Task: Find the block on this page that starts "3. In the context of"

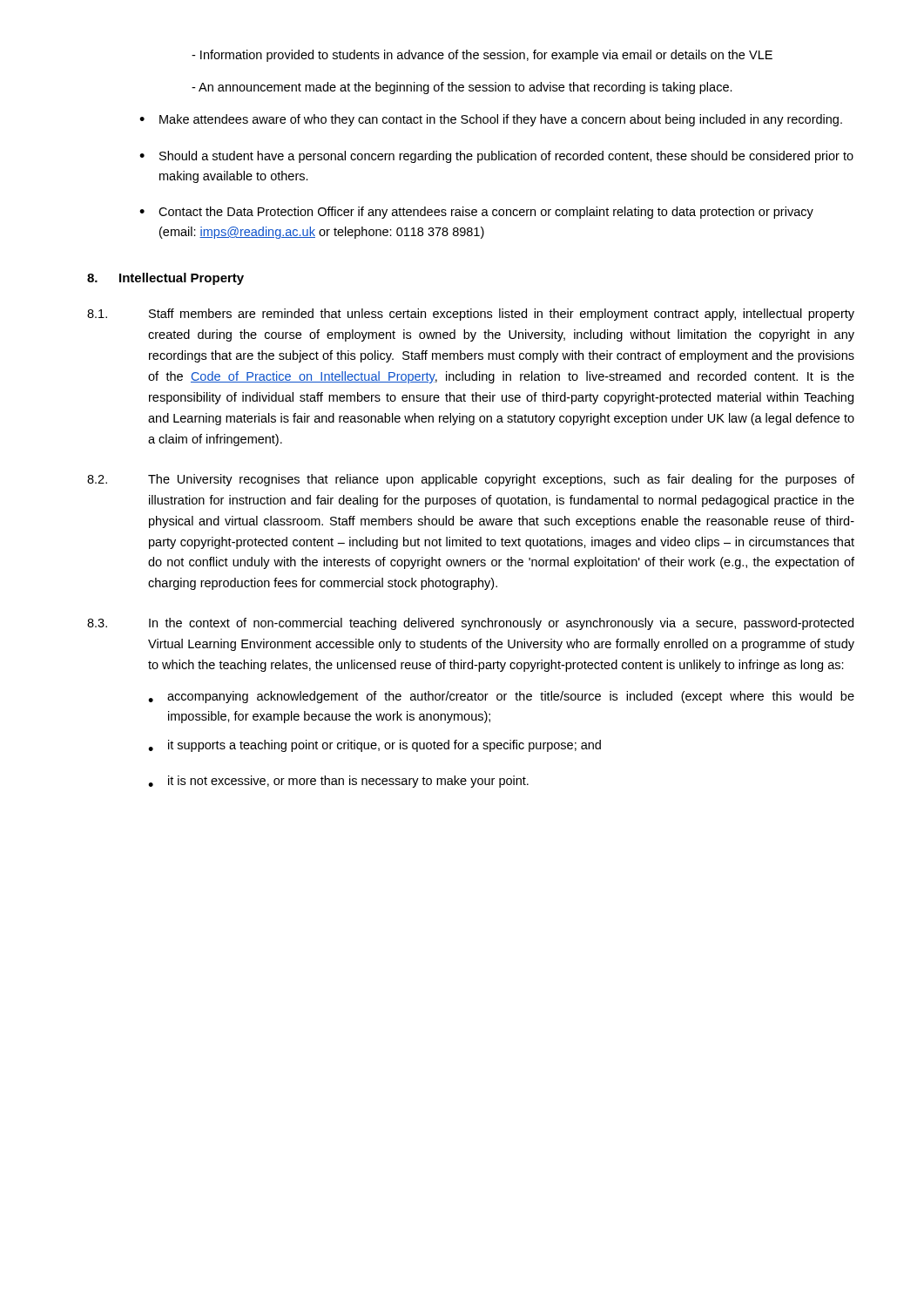Action: coord(471,706)
